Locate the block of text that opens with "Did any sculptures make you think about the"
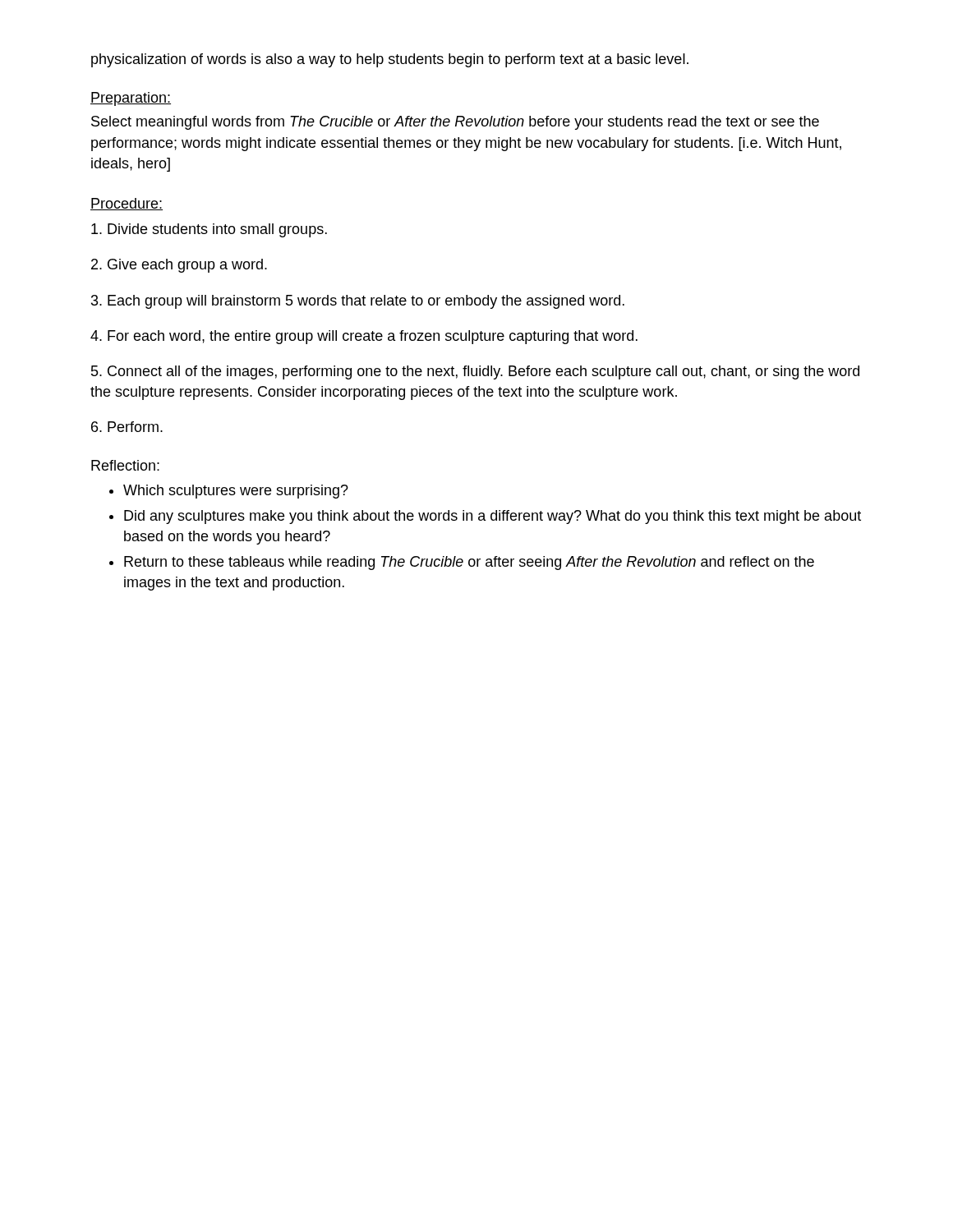953x1232 pixels. (492, 526)
